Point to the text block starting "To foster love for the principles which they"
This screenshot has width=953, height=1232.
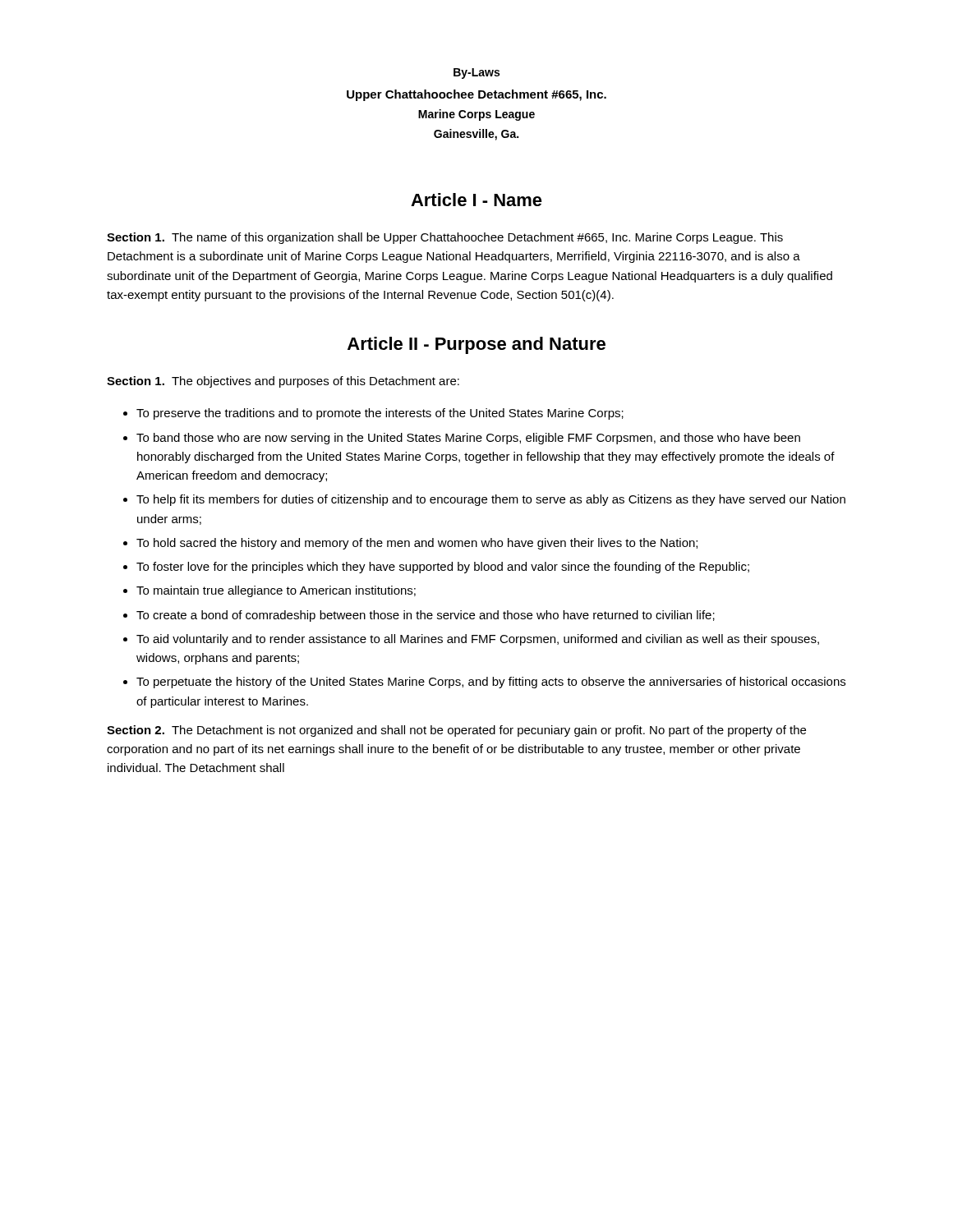[443, 566]
